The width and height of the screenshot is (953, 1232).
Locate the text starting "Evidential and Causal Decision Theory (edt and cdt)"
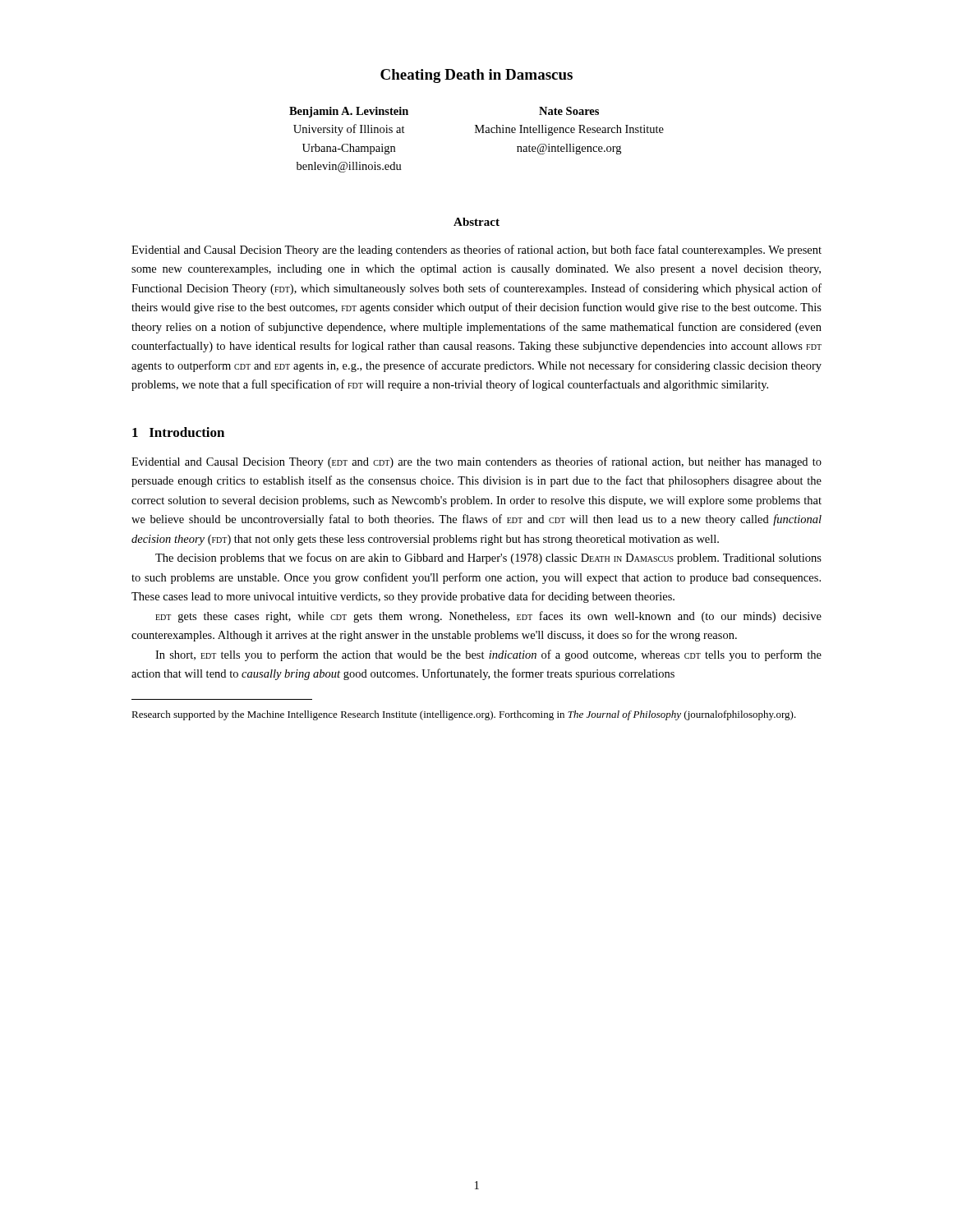[x=476, y=500]
